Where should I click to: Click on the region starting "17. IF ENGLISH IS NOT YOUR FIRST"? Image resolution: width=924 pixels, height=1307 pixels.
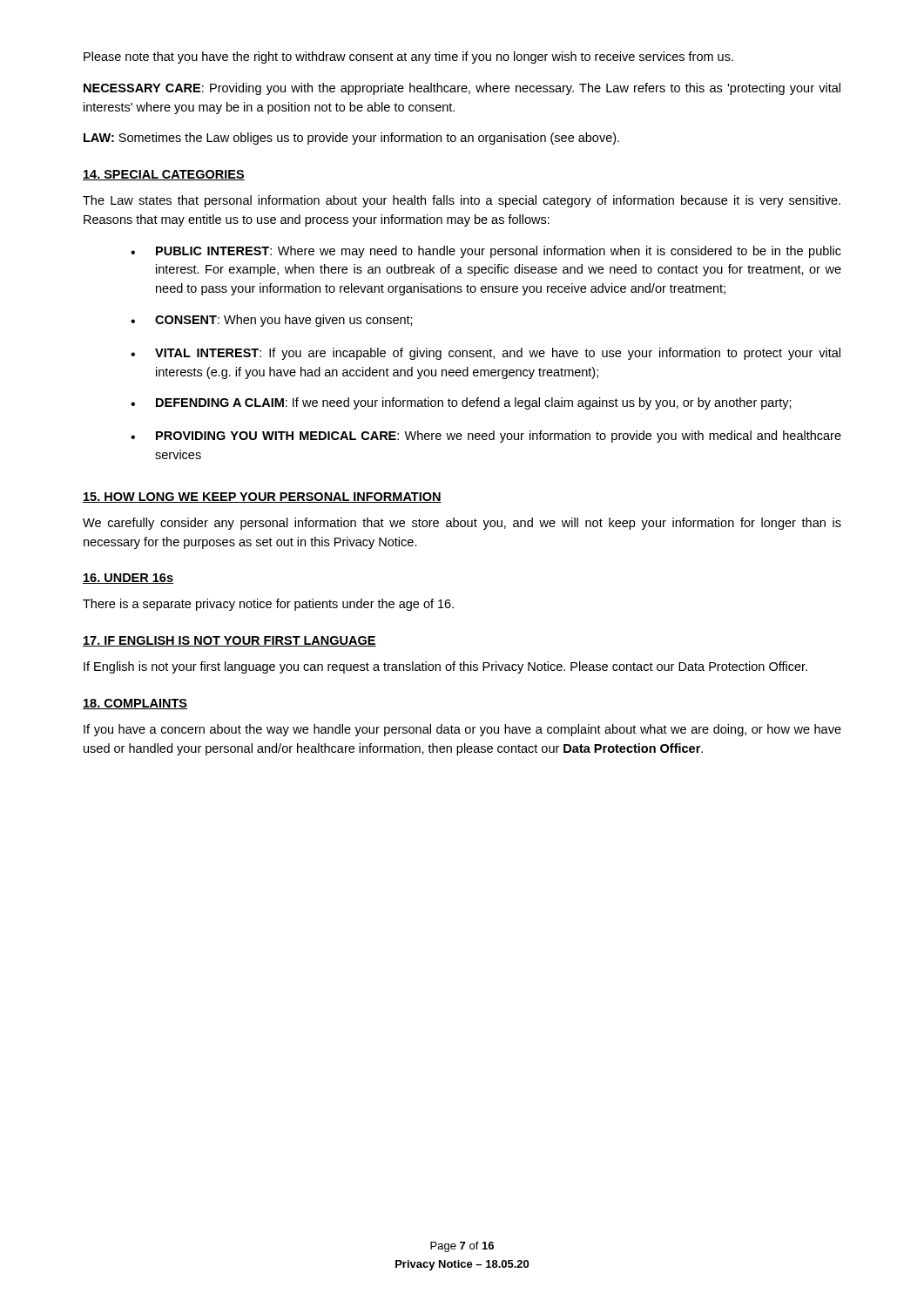(229, 640)
